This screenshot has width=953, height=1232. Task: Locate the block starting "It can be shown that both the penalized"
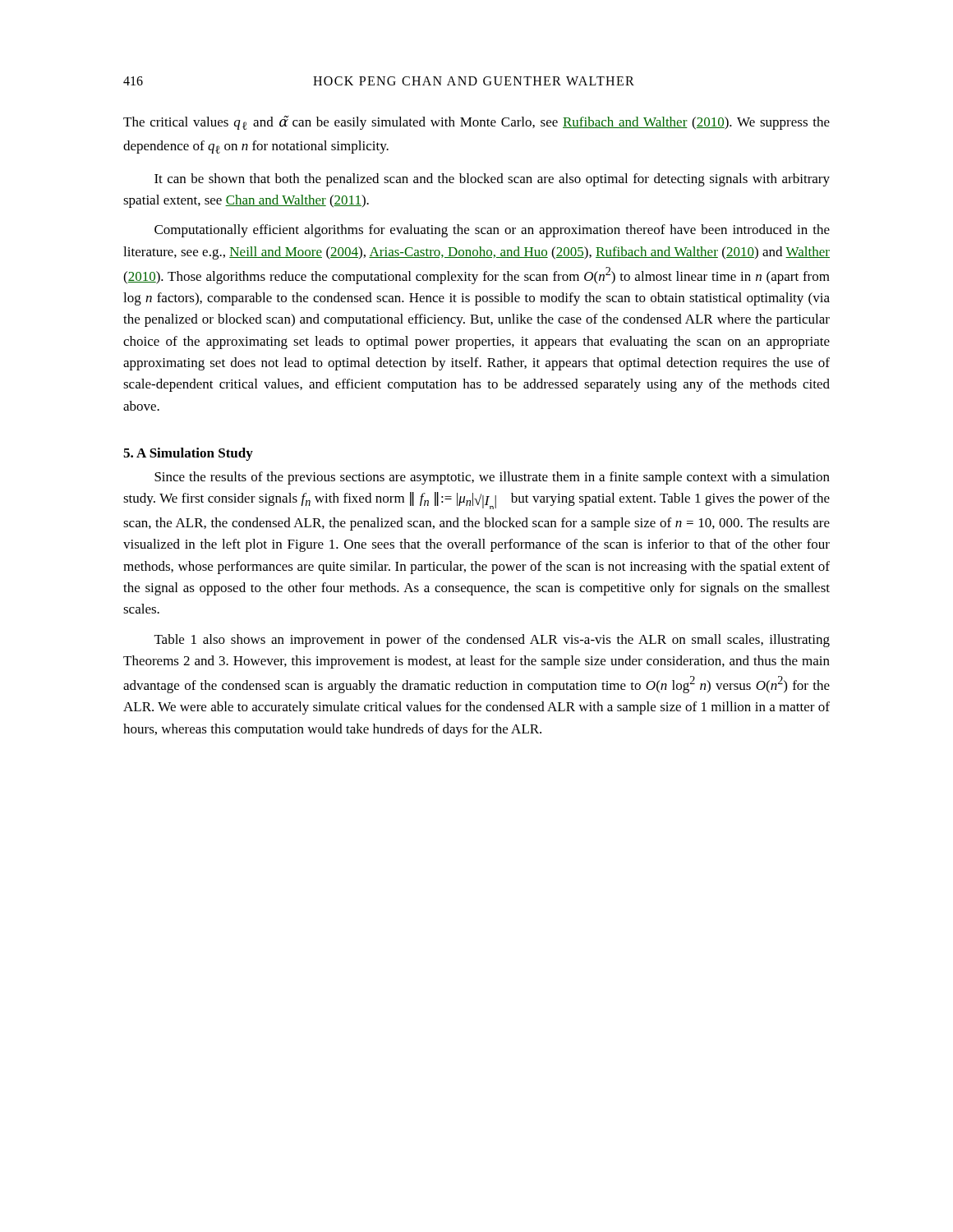point(476,190)
